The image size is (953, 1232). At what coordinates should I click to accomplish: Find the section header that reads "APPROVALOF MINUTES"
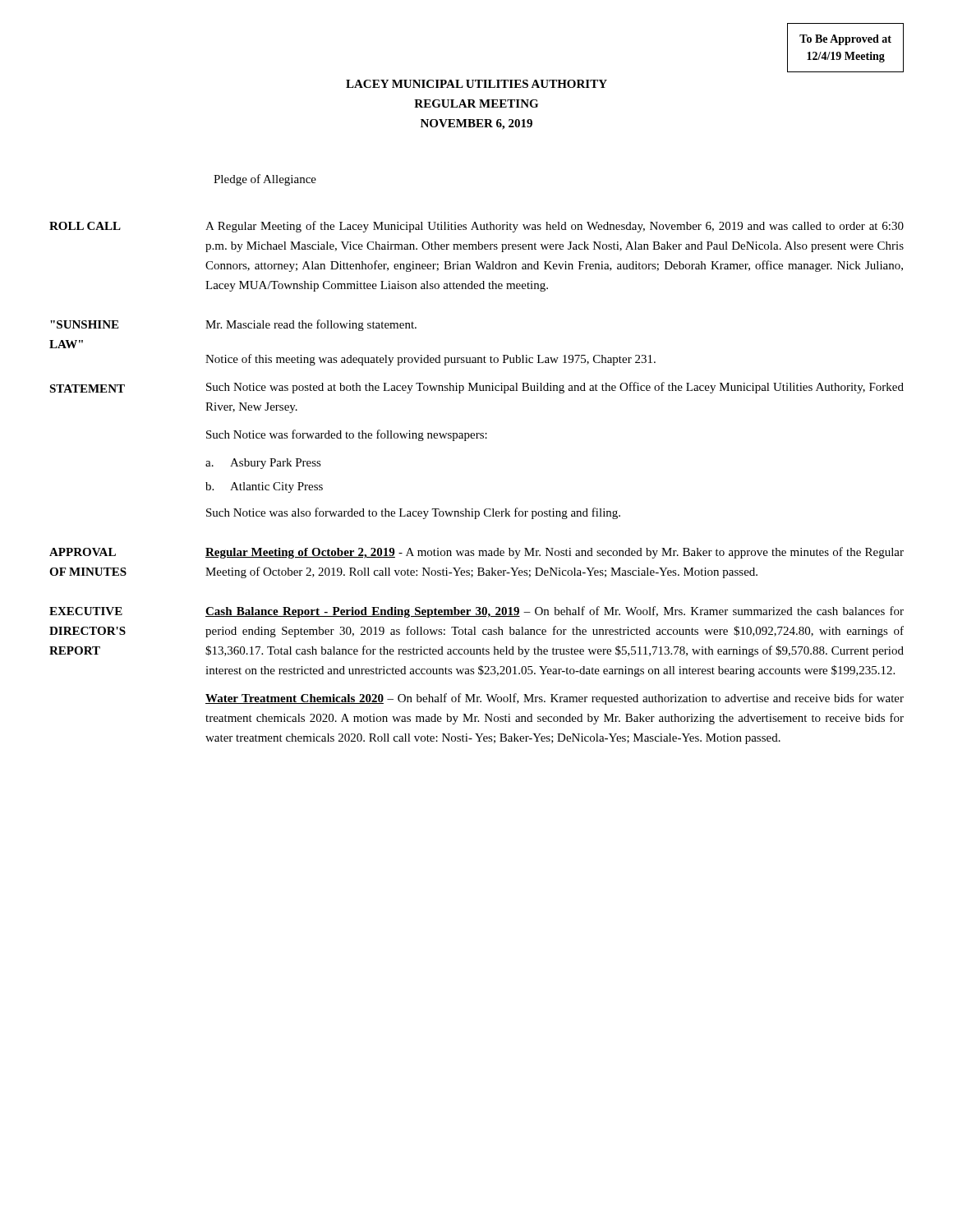(88, 562)
